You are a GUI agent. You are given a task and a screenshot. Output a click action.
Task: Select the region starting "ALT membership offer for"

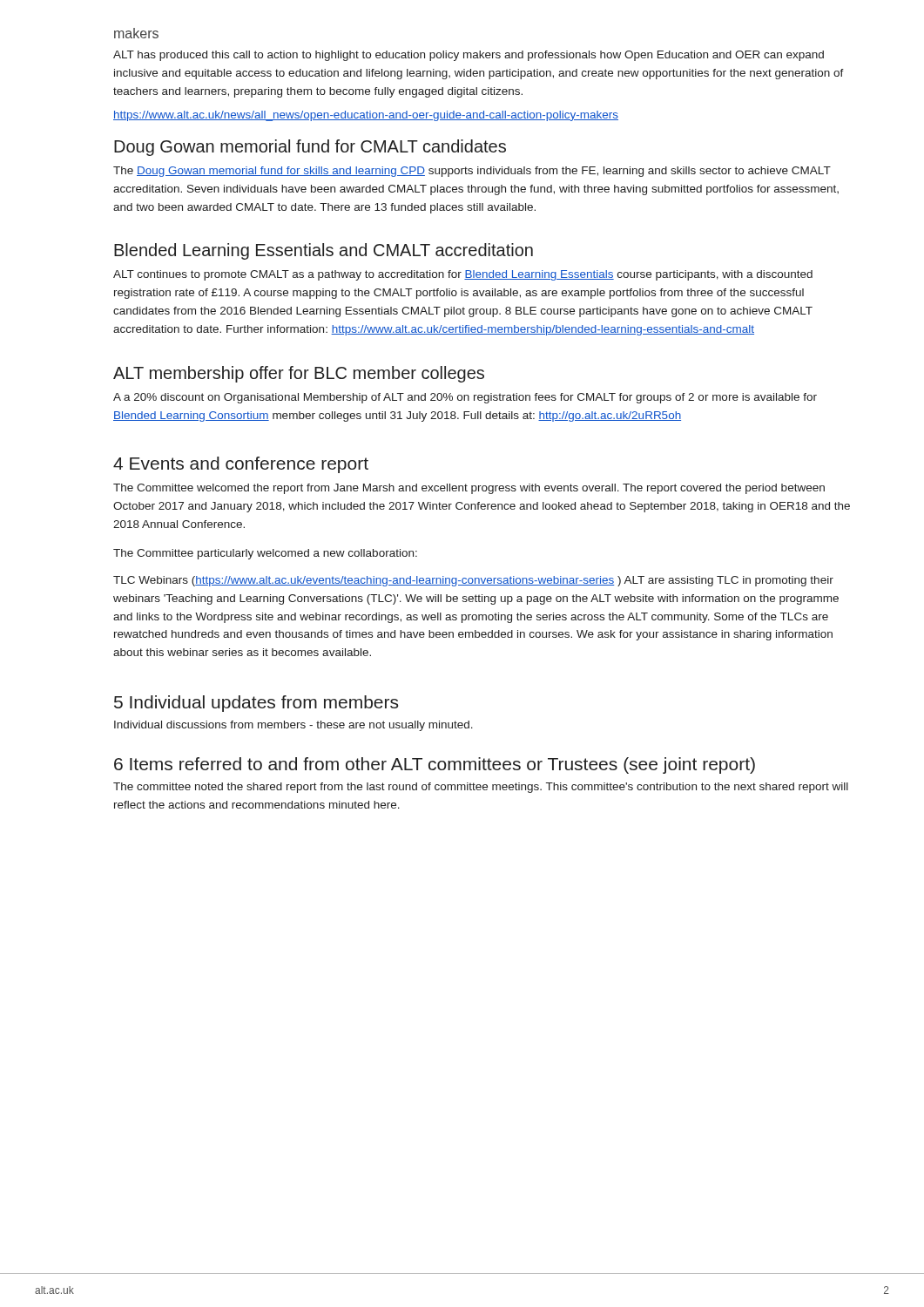pyautogui.click(x=299, y=373)
